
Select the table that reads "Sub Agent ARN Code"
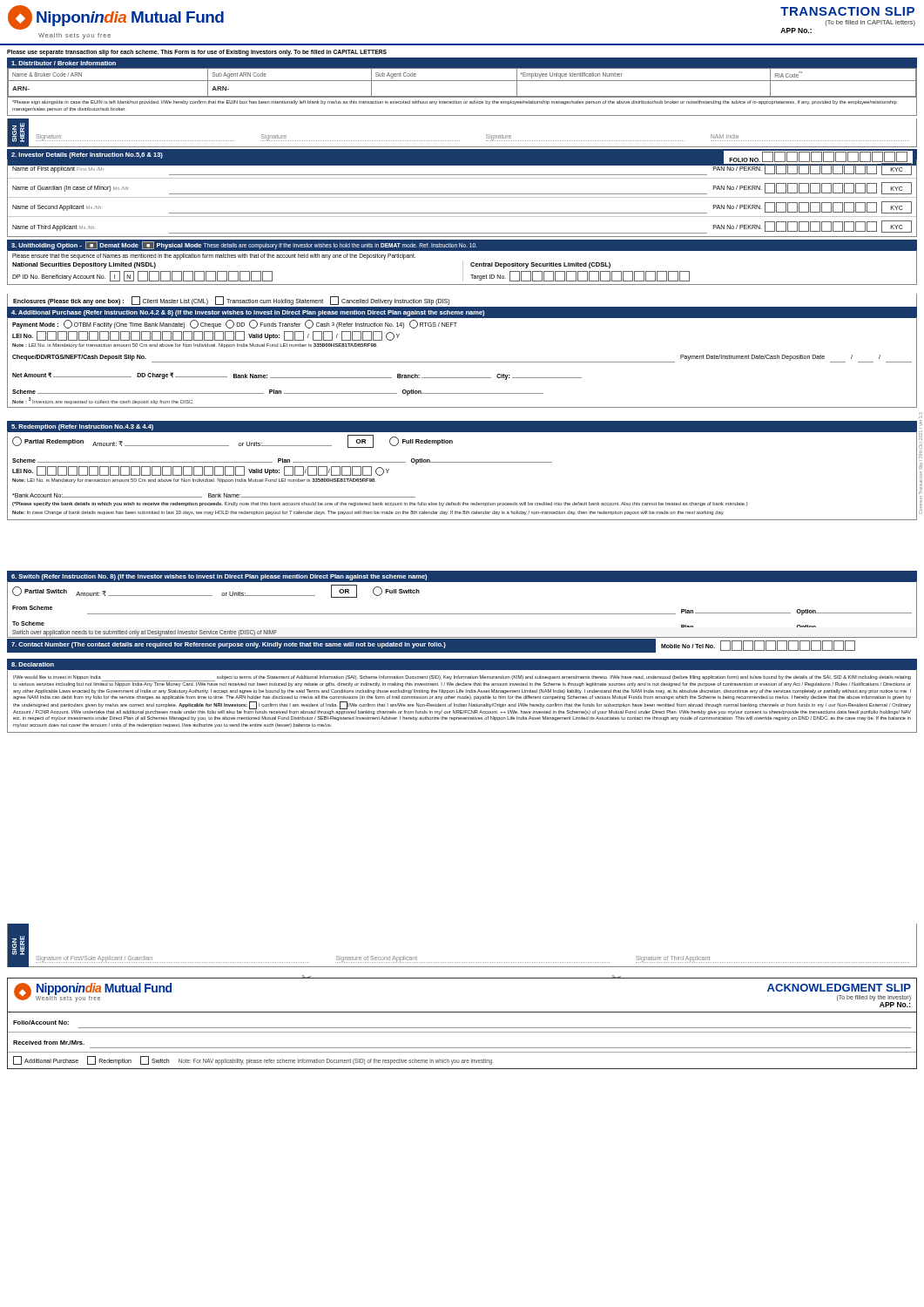tap(462, 83)
